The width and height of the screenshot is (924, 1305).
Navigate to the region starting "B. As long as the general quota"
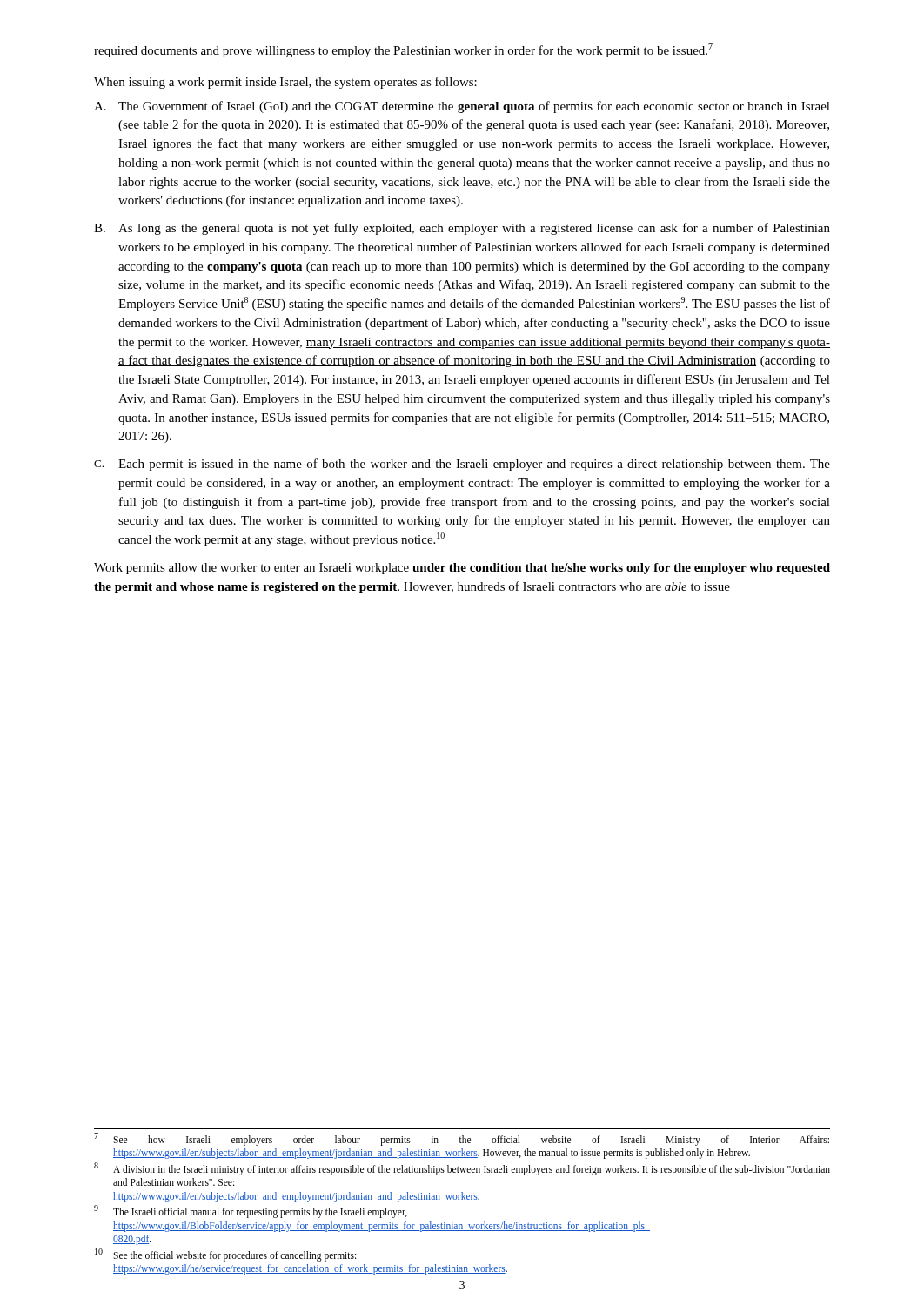point(462,333)
